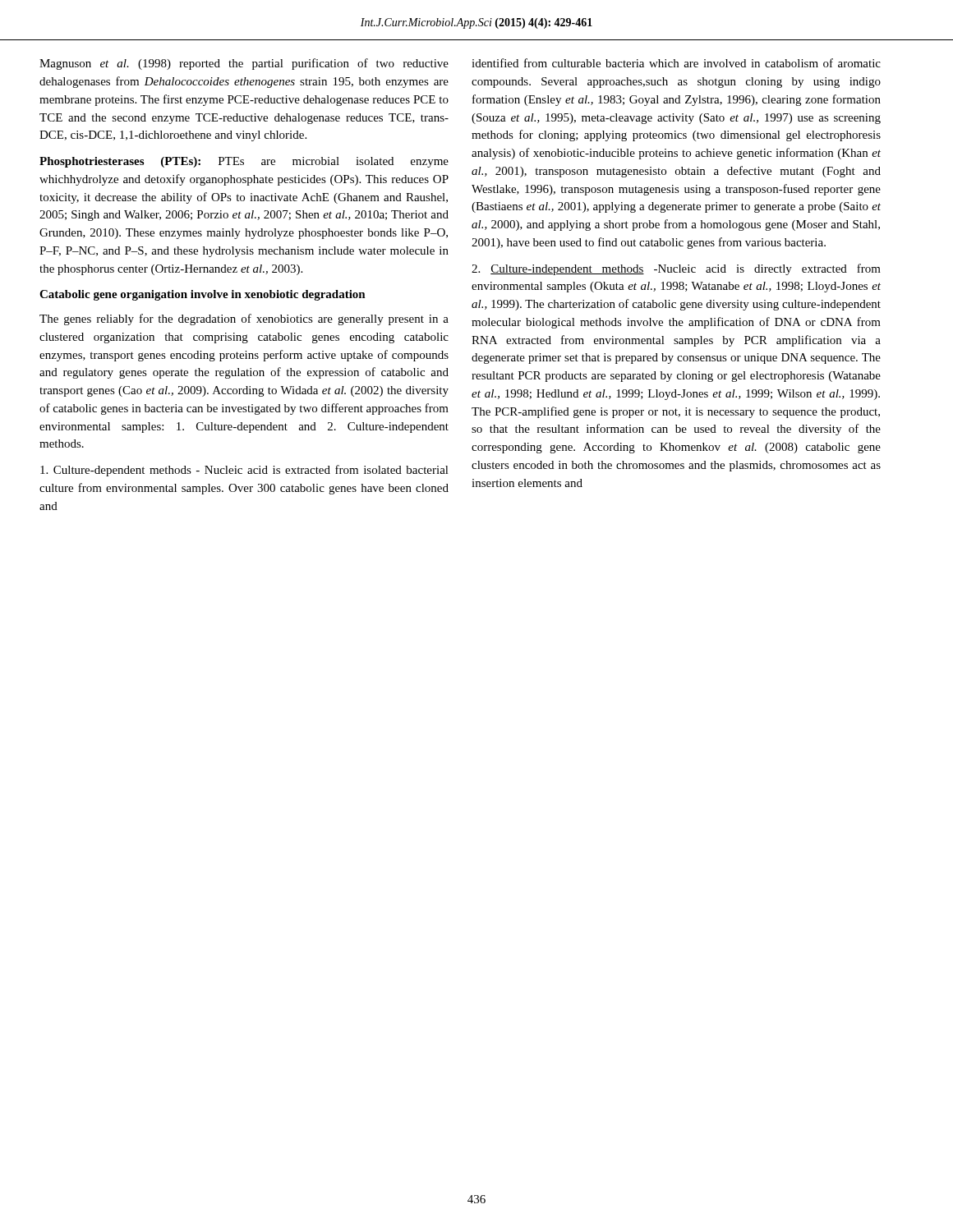Viewport: 953px width, 1232px height.
Task: Point to the block beginning "Magnuson et al. (1998) reported the partial"
Action: click(244, 99)
